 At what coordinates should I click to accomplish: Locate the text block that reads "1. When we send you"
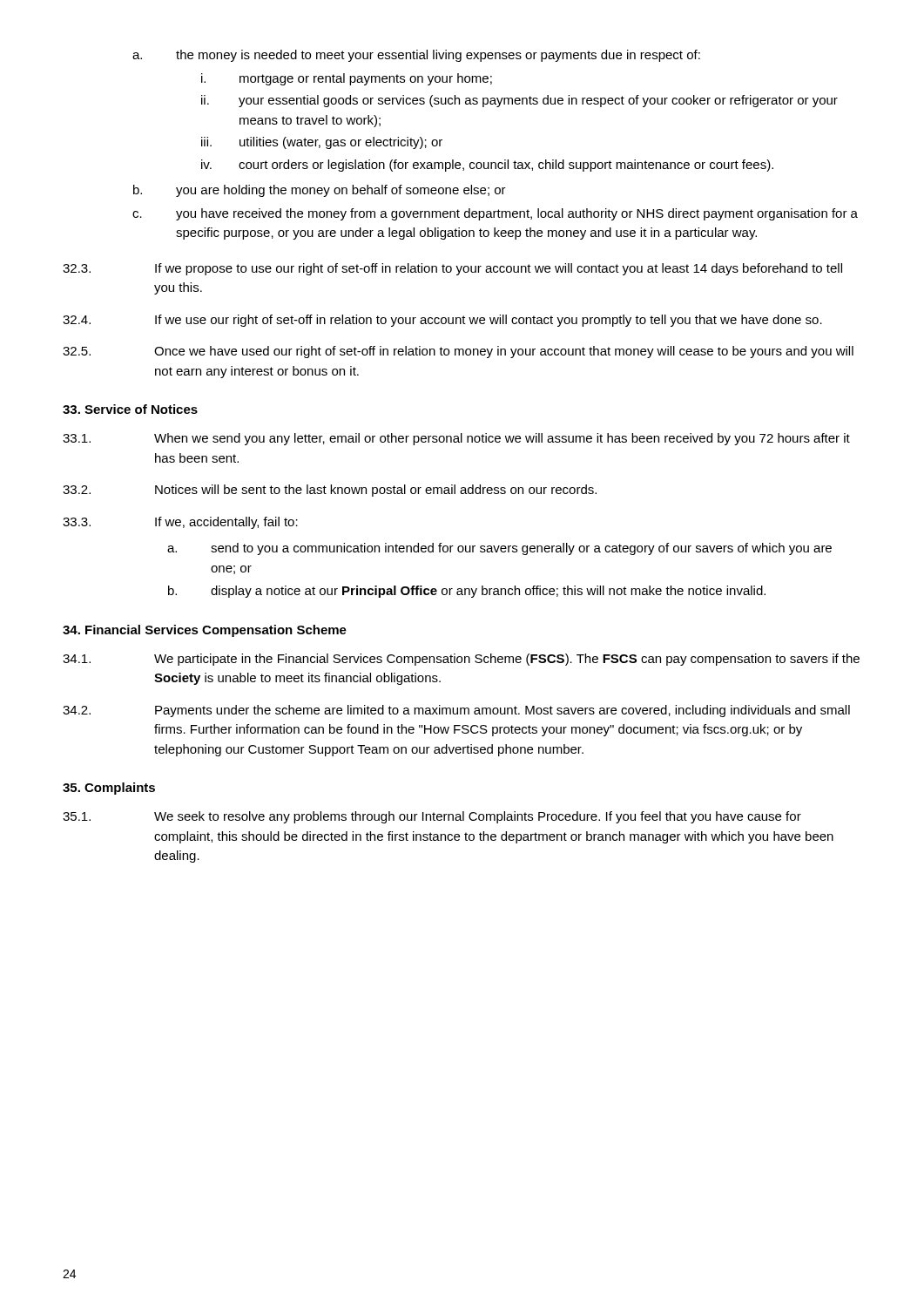[462, 448]
